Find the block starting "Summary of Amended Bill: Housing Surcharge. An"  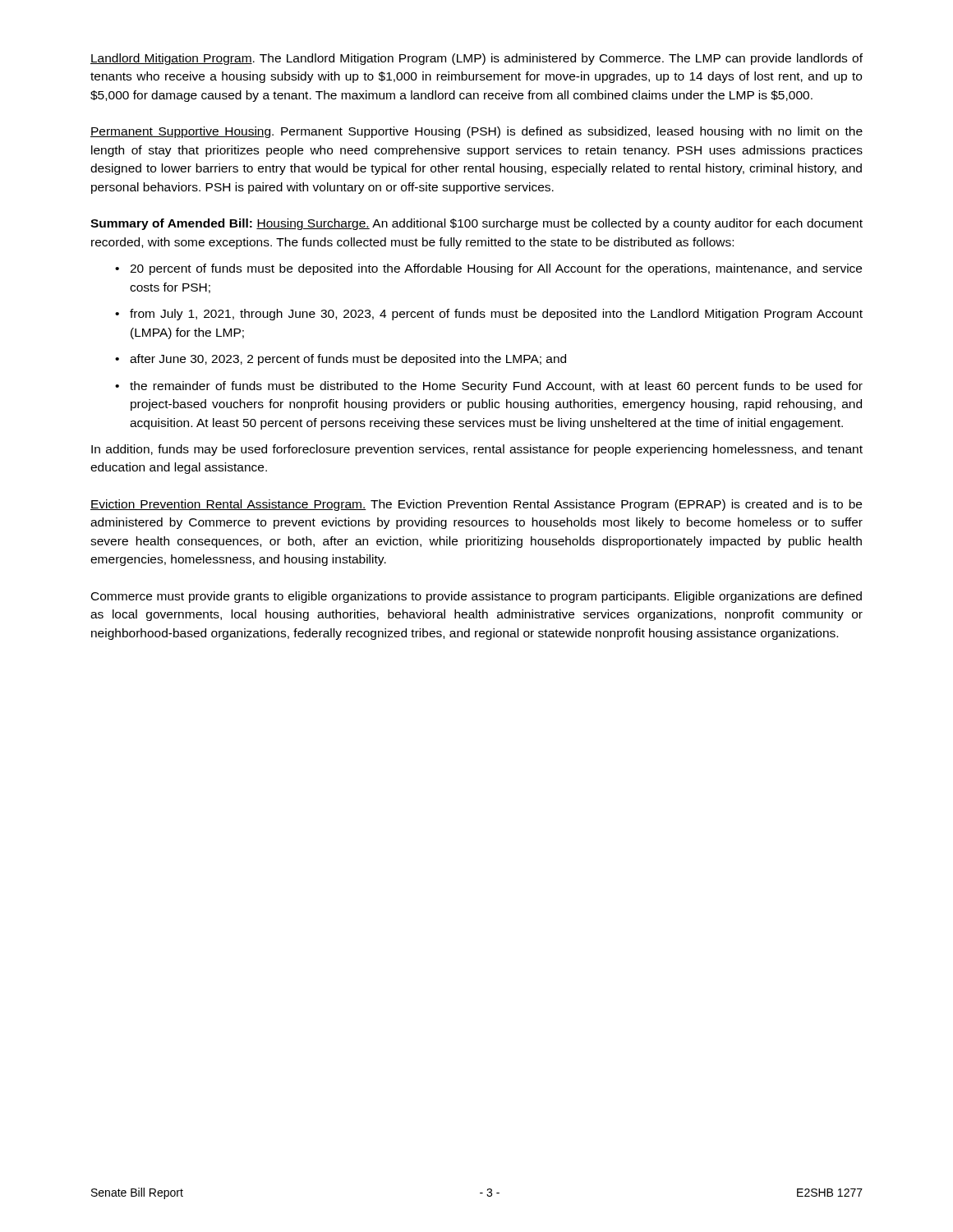(476, 324)
